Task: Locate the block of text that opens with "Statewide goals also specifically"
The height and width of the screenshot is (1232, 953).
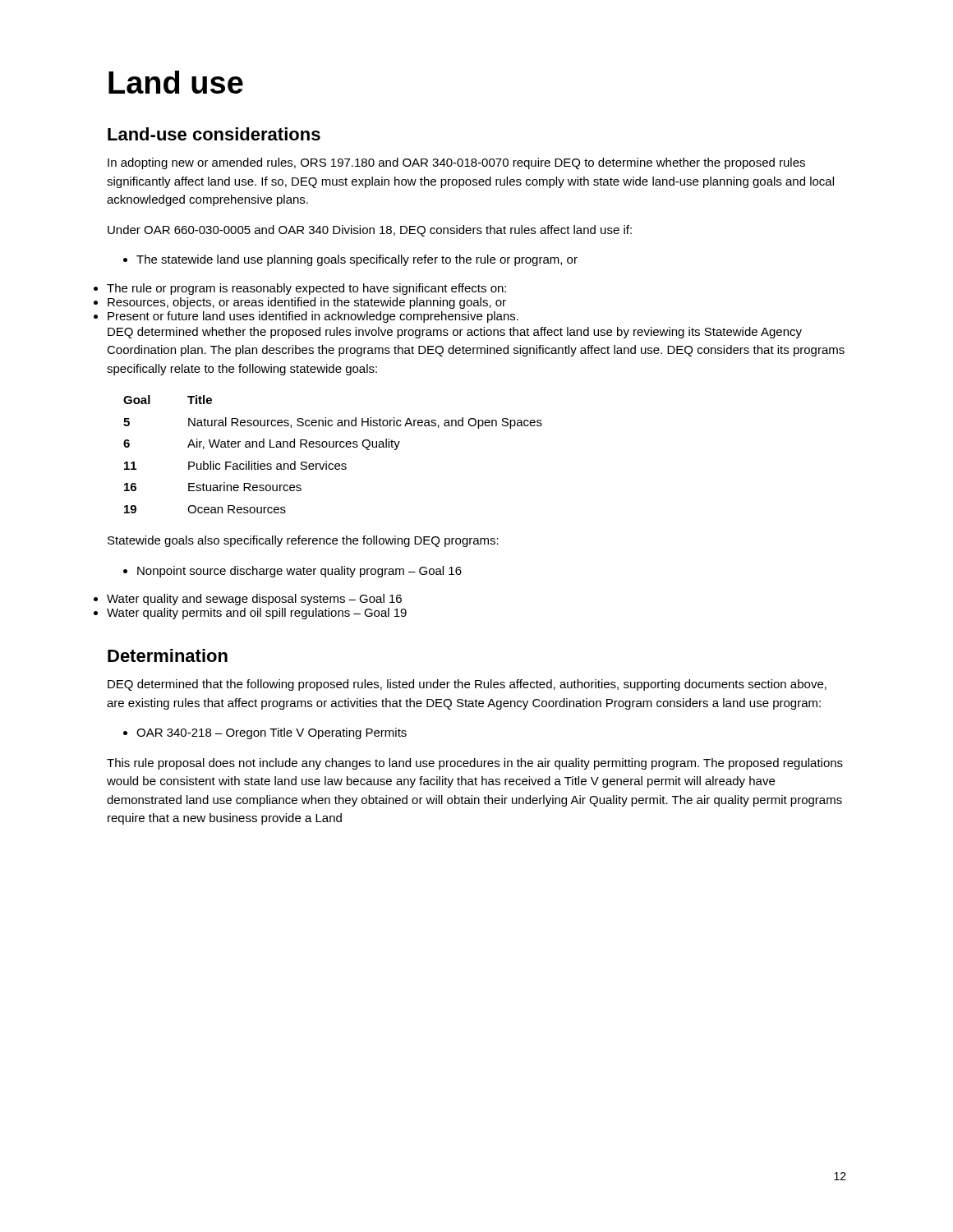Action: point(476,541)
